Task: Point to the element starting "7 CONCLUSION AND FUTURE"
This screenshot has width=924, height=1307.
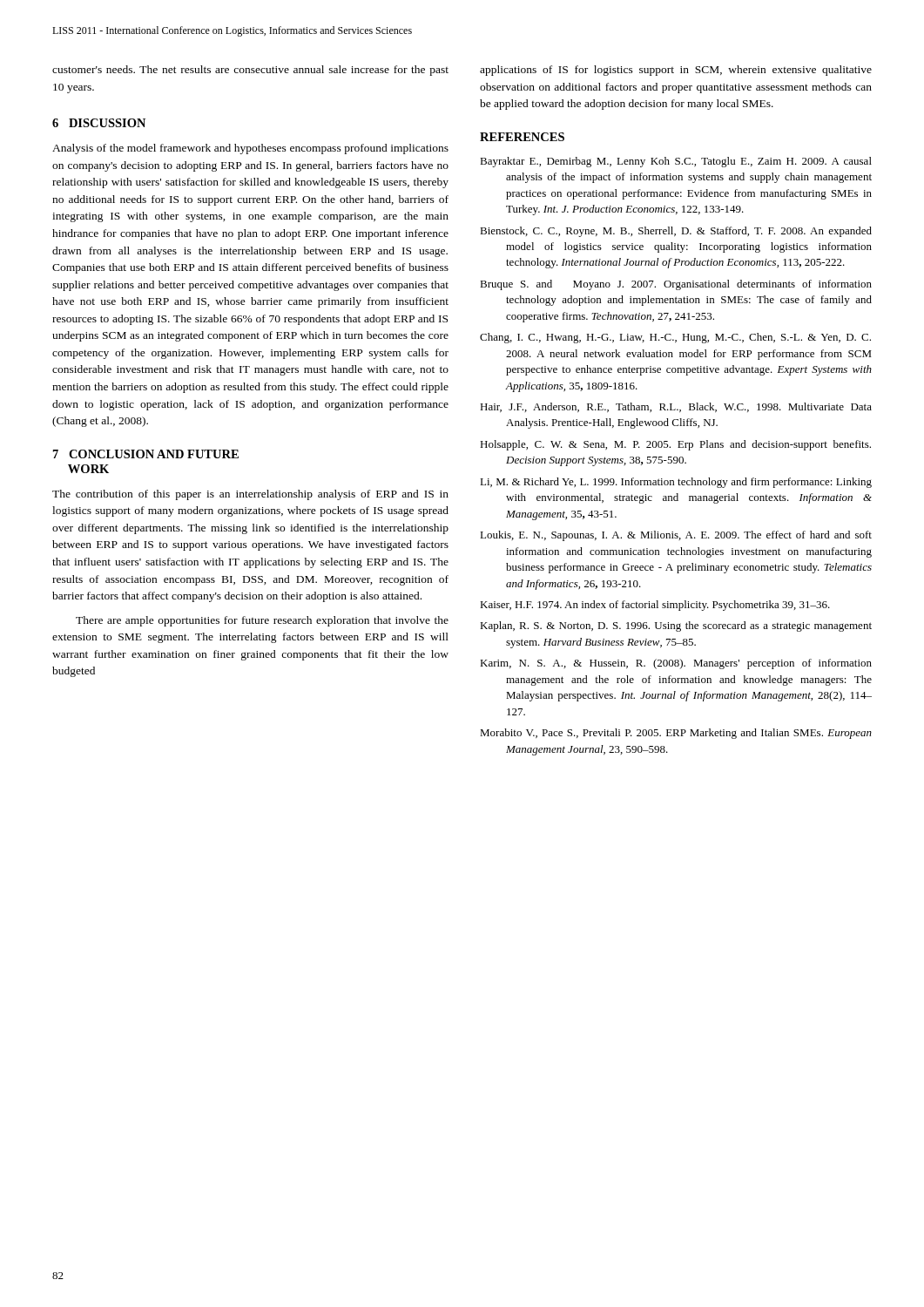Action: point(146,461)
